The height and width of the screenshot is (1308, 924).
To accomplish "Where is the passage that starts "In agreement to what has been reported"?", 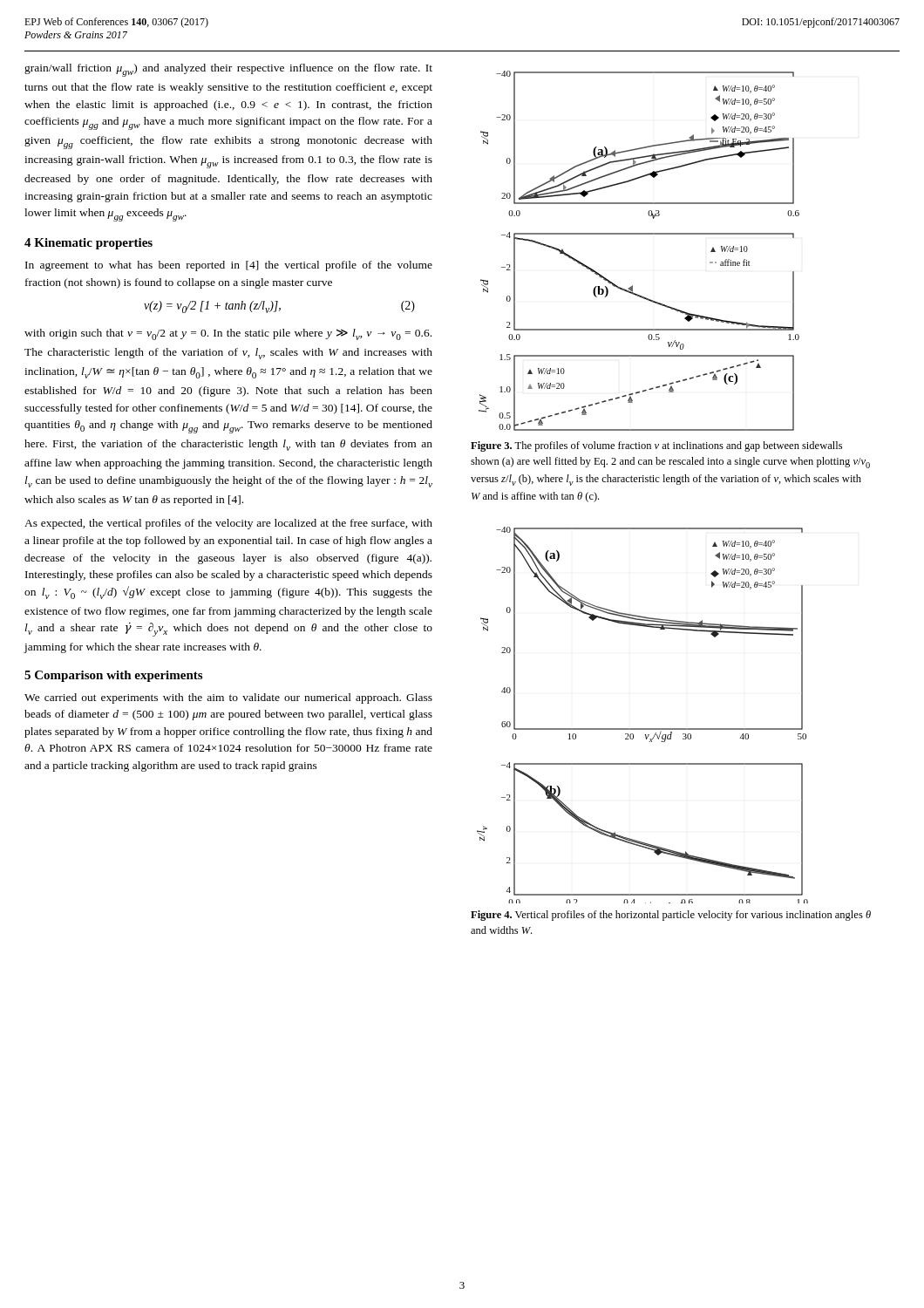I will (228, 274).
